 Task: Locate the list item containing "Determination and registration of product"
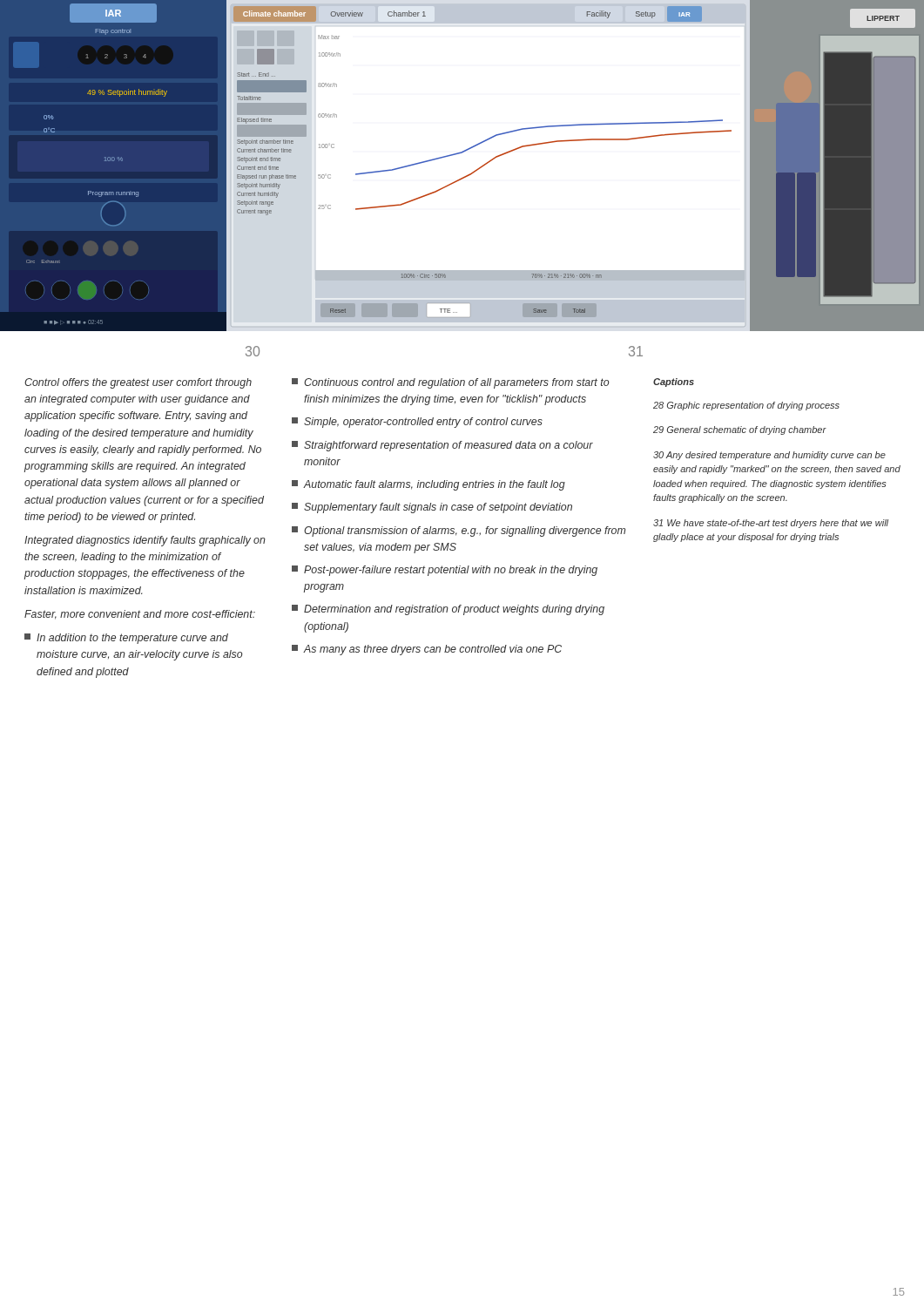click(462, 618)
